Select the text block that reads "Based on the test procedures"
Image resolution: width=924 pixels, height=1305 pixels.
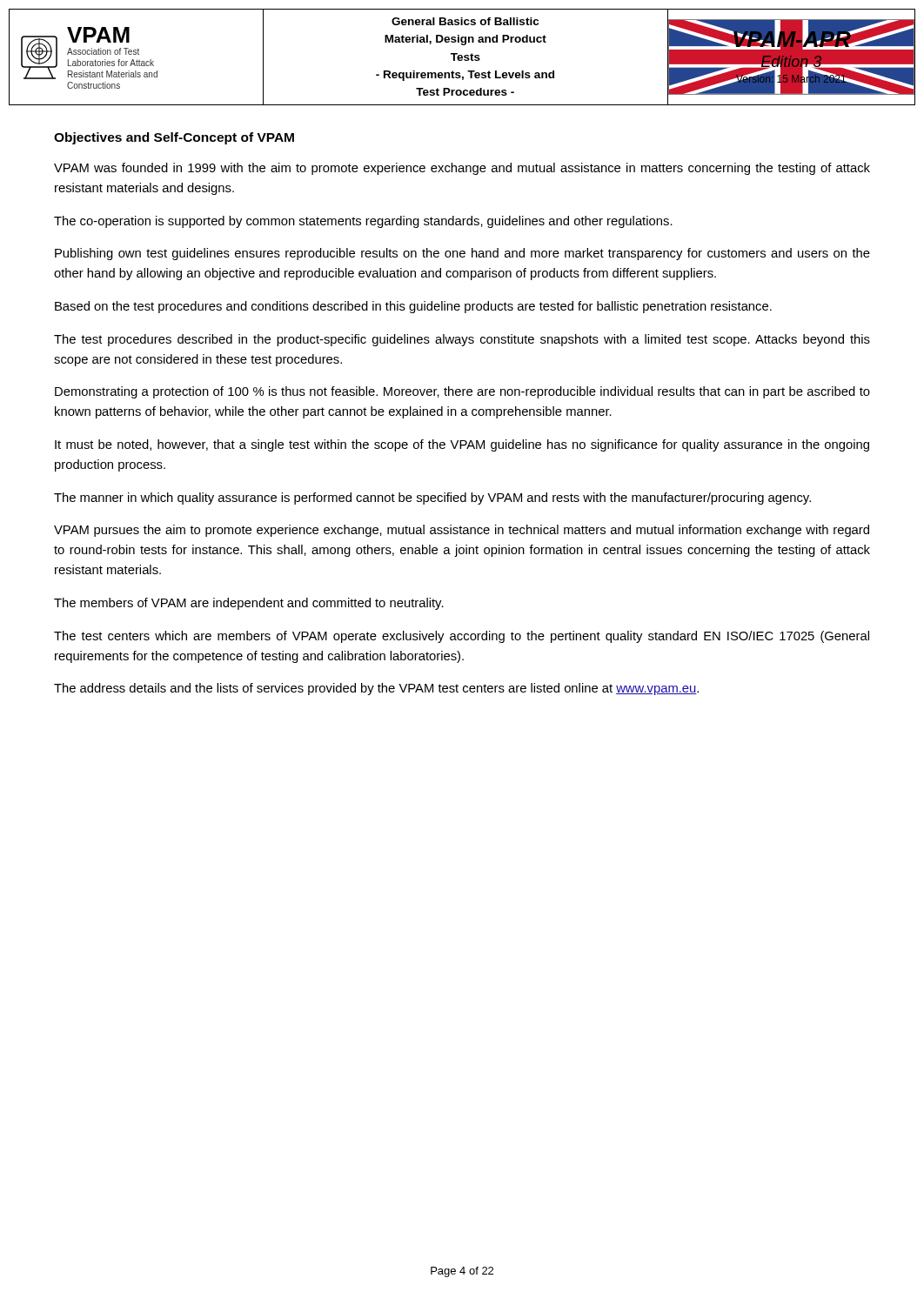462,307
